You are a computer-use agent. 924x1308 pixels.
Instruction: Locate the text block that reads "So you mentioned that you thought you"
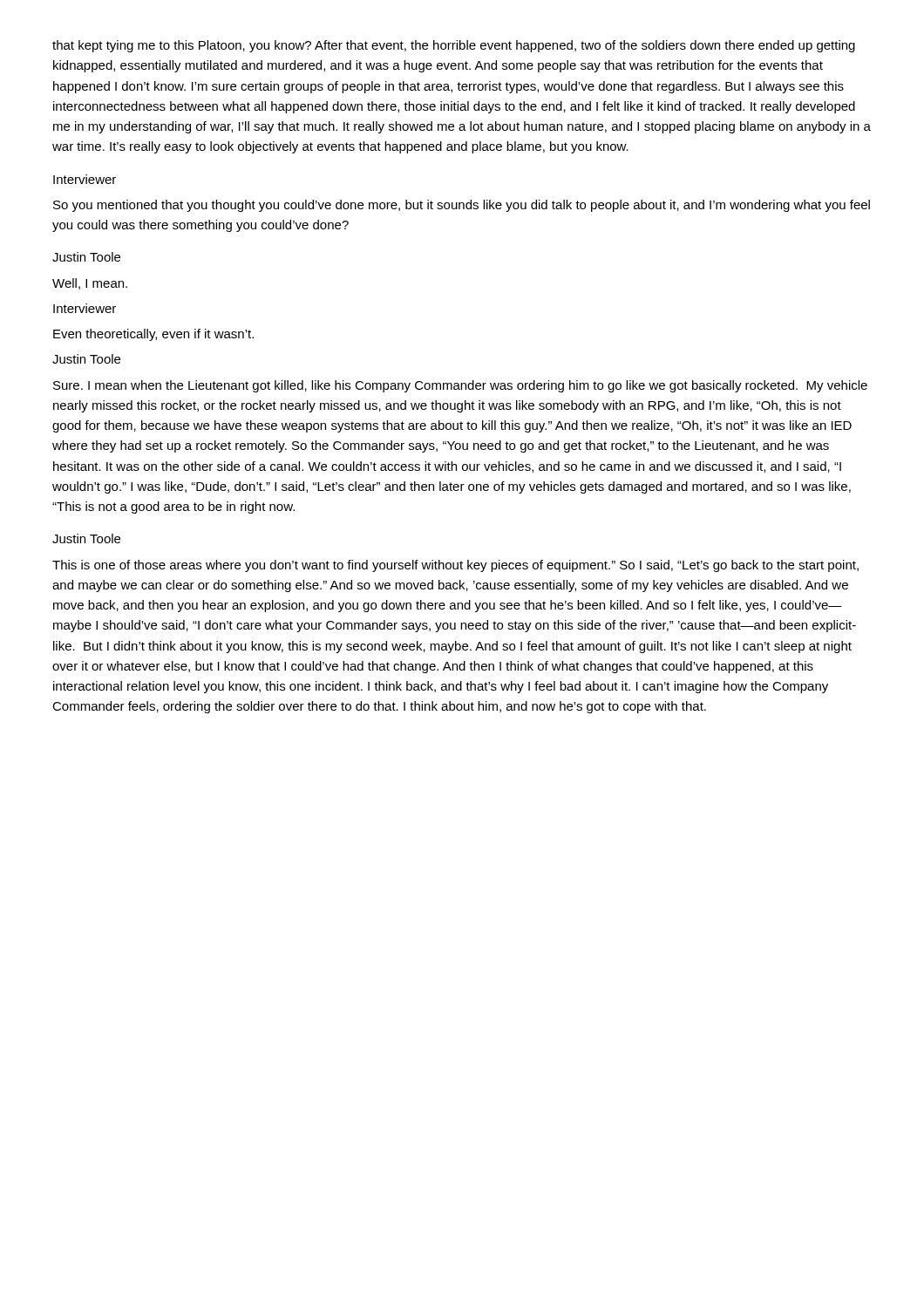462,214
